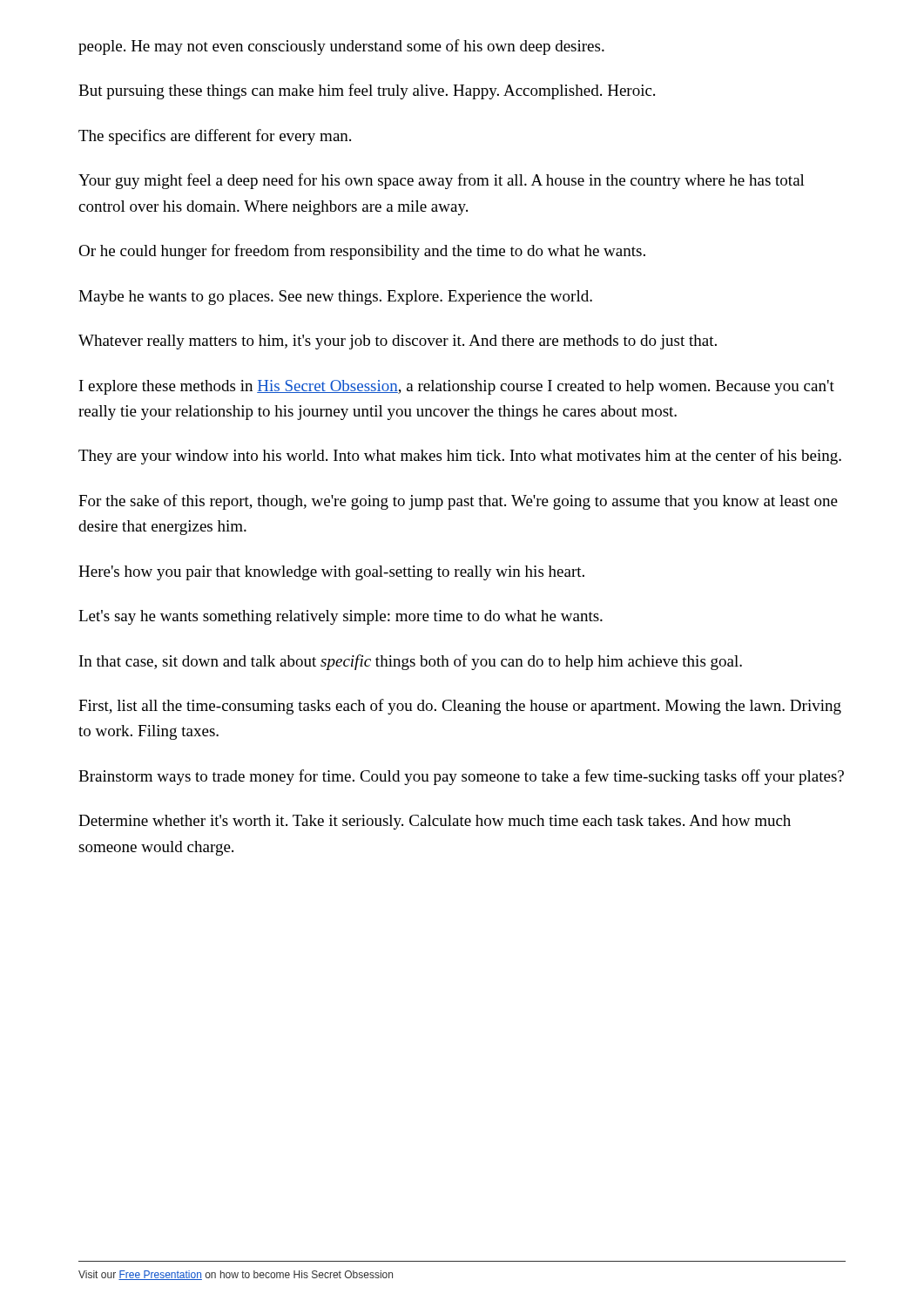
Task: Find the region starting "Here's how you pair that knowledge with goal-setting"
Action: coord(332,571)
